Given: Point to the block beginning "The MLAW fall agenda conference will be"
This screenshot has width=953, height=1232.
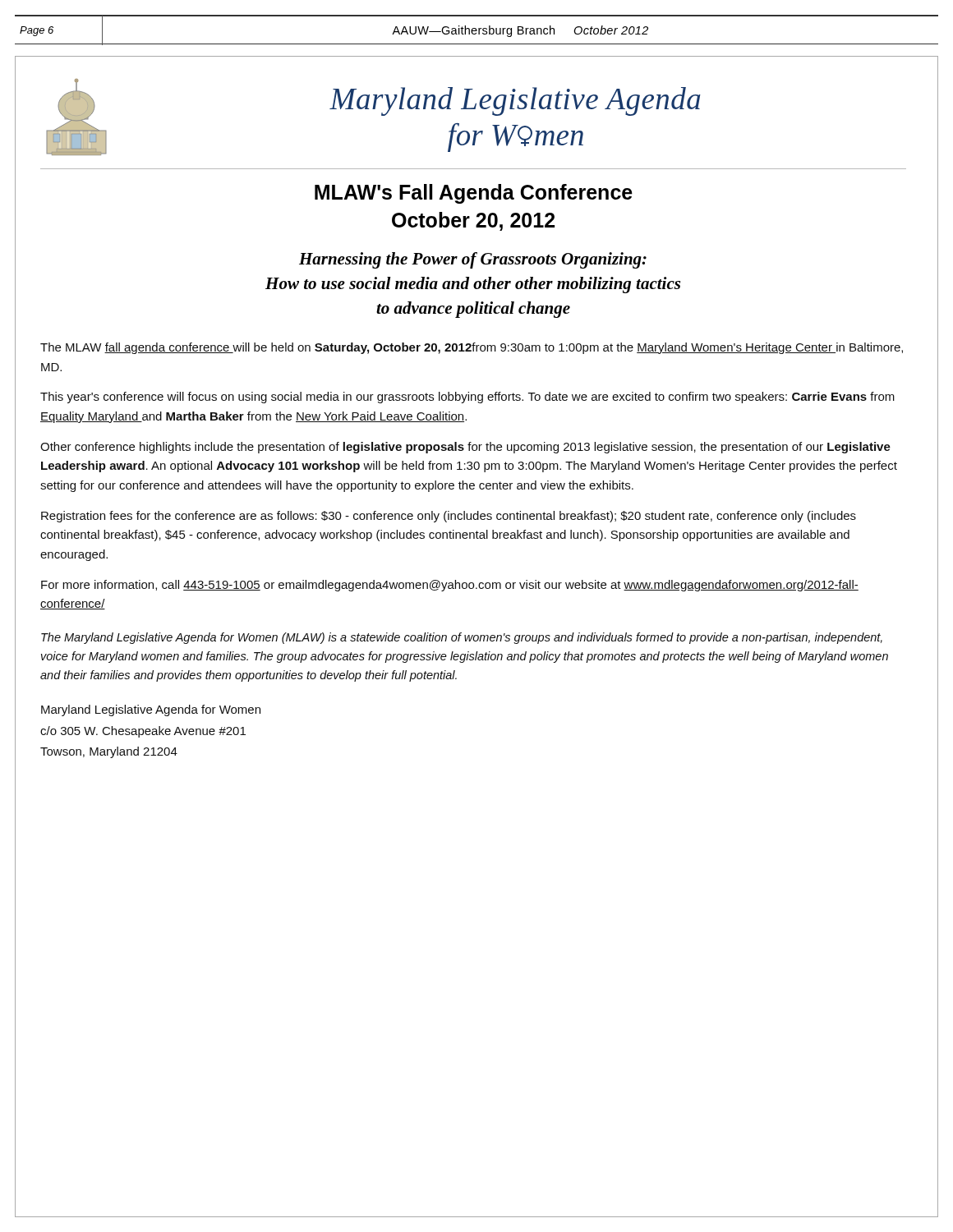Looking at the screenshot, I should pos(472,357).
